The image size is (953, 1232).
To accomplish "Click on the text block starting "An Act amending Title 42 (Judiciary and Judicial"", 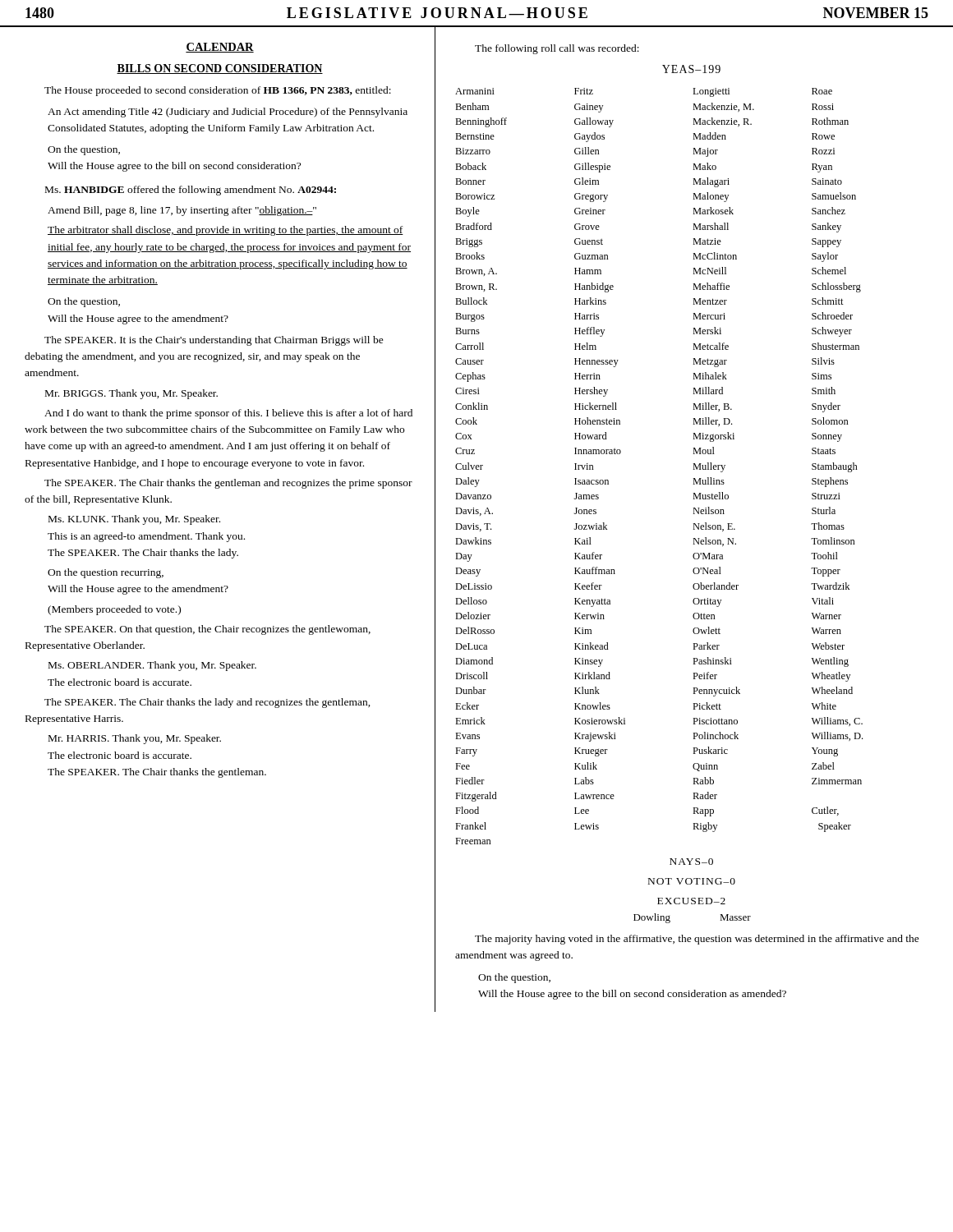I will click(228, 119).
